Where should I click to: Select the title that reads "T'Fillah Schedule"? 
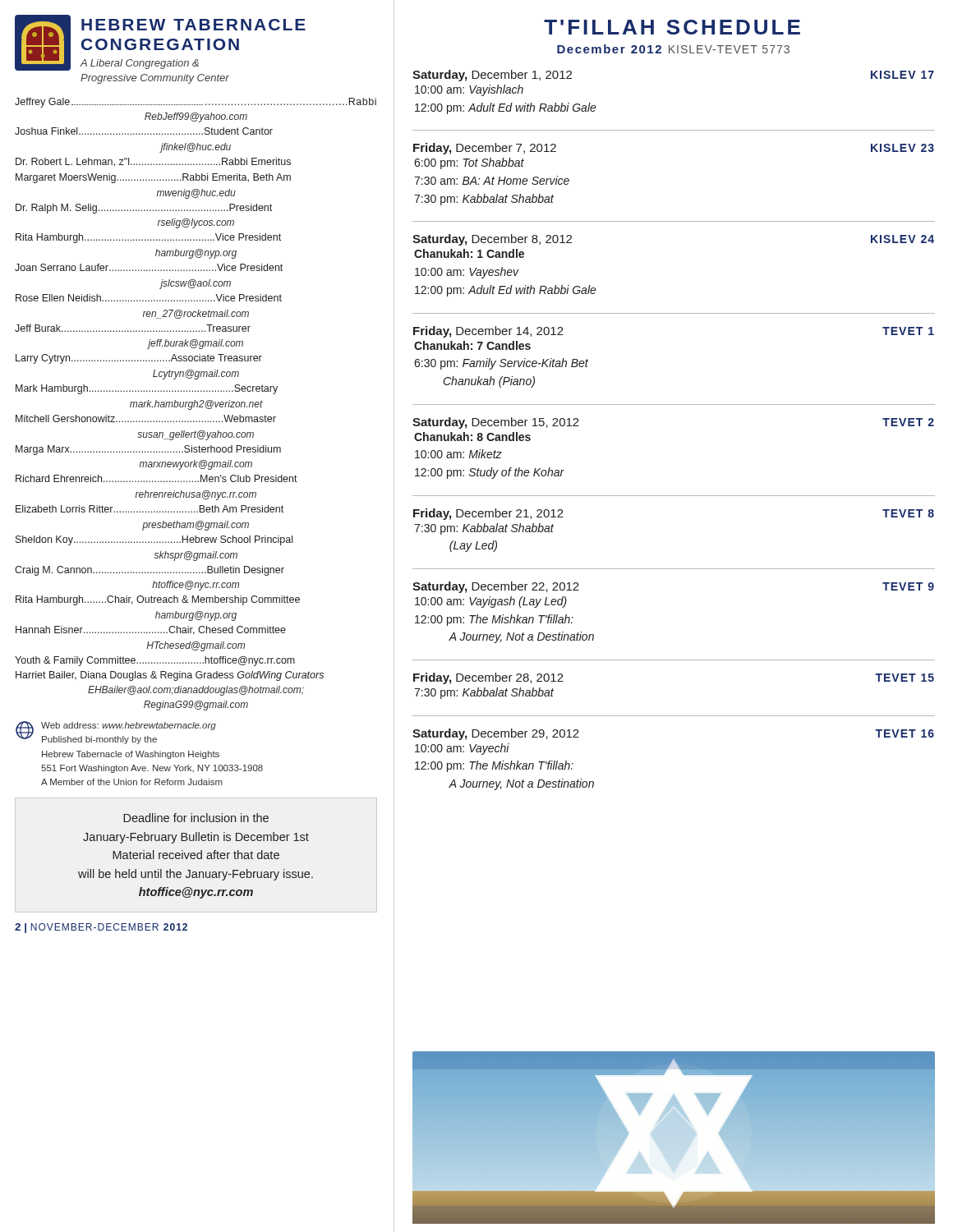pyautogui.click(x=674, y=28)
